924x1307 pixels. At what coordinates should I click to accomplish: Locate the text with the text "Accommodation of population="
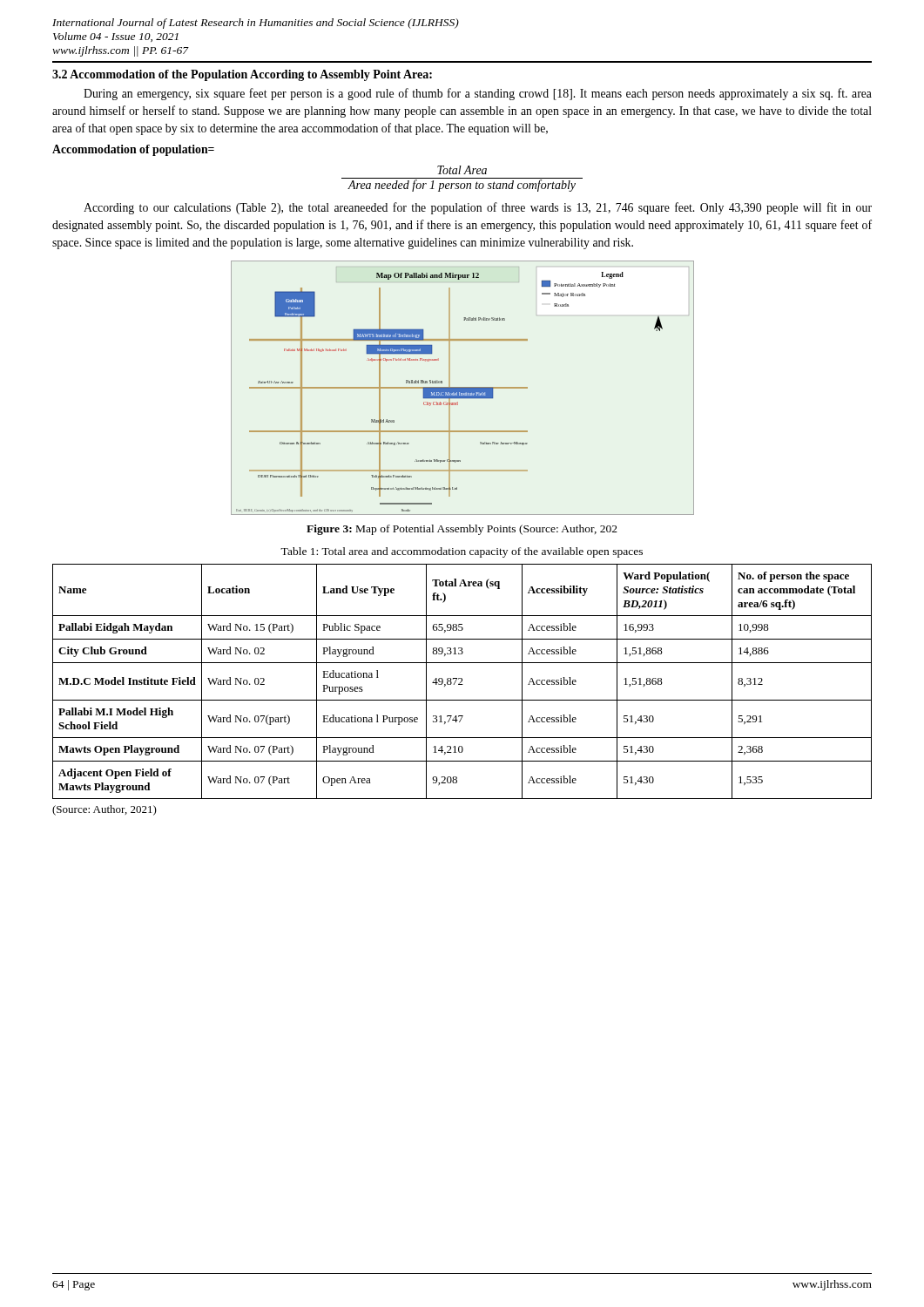click(133, 149)
